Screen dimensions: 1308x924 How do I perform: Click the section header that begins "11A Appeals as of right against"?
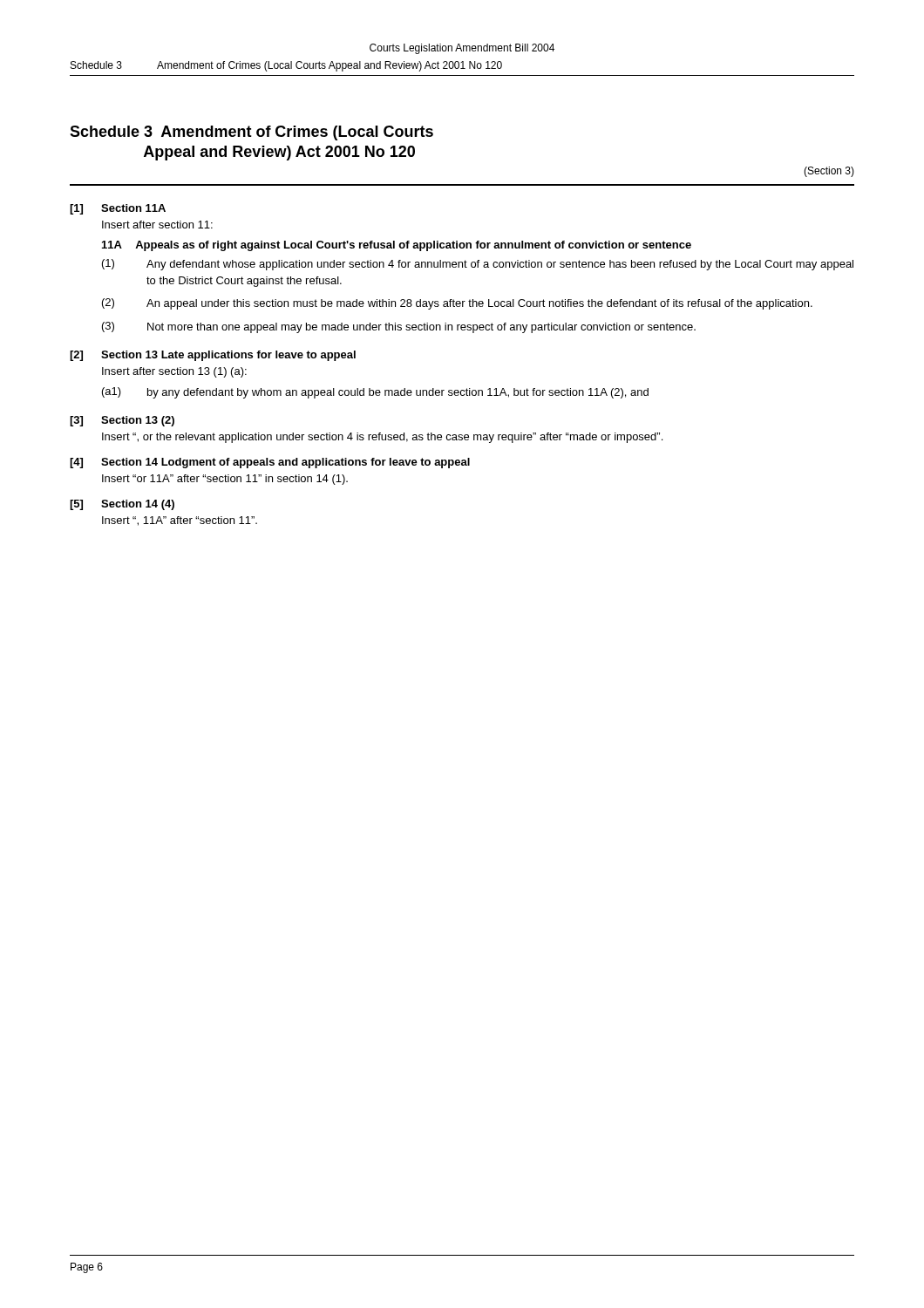click(x=396, y=244)
